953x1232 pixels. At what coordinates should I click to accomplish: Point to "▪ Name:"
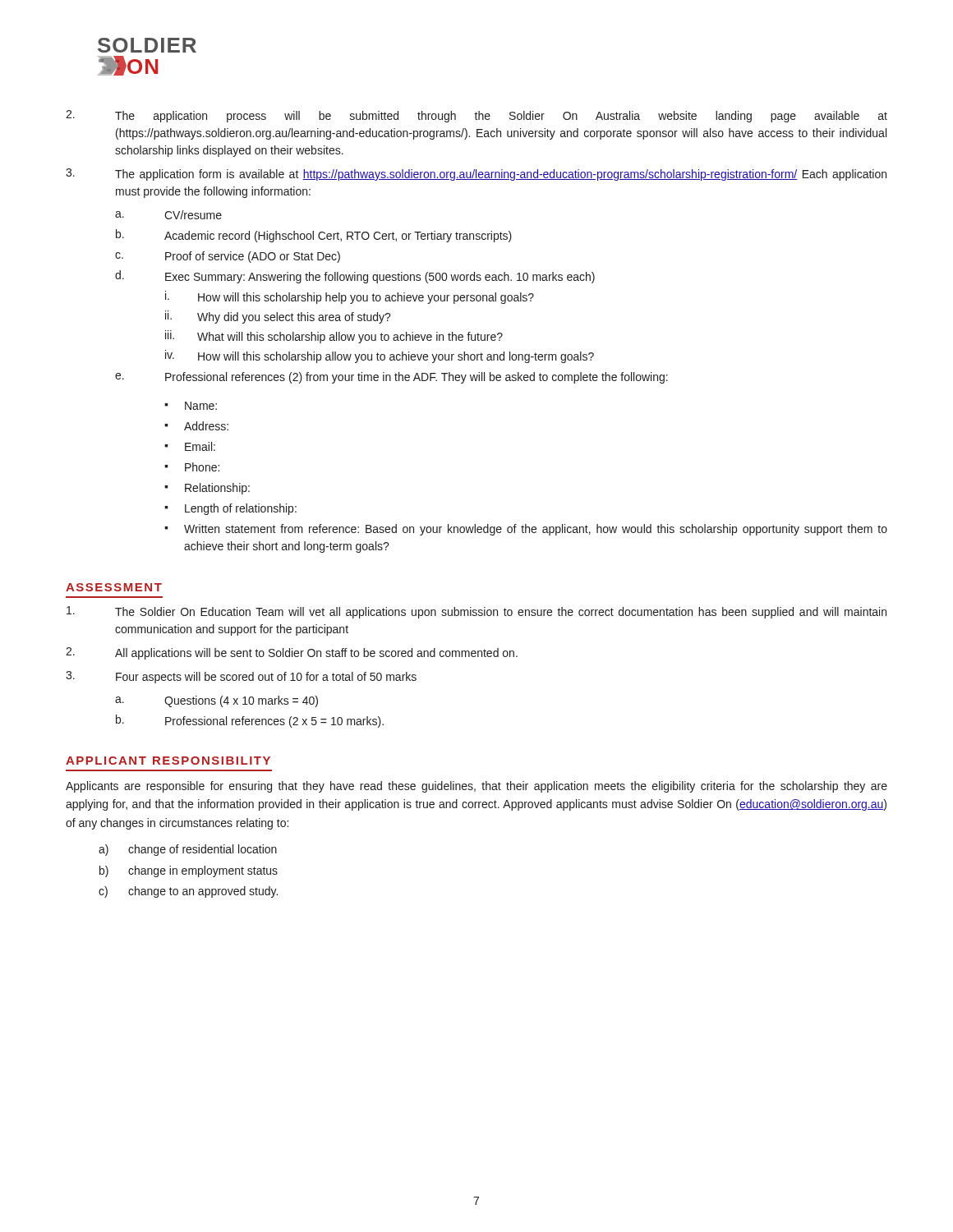pos(191,406)
